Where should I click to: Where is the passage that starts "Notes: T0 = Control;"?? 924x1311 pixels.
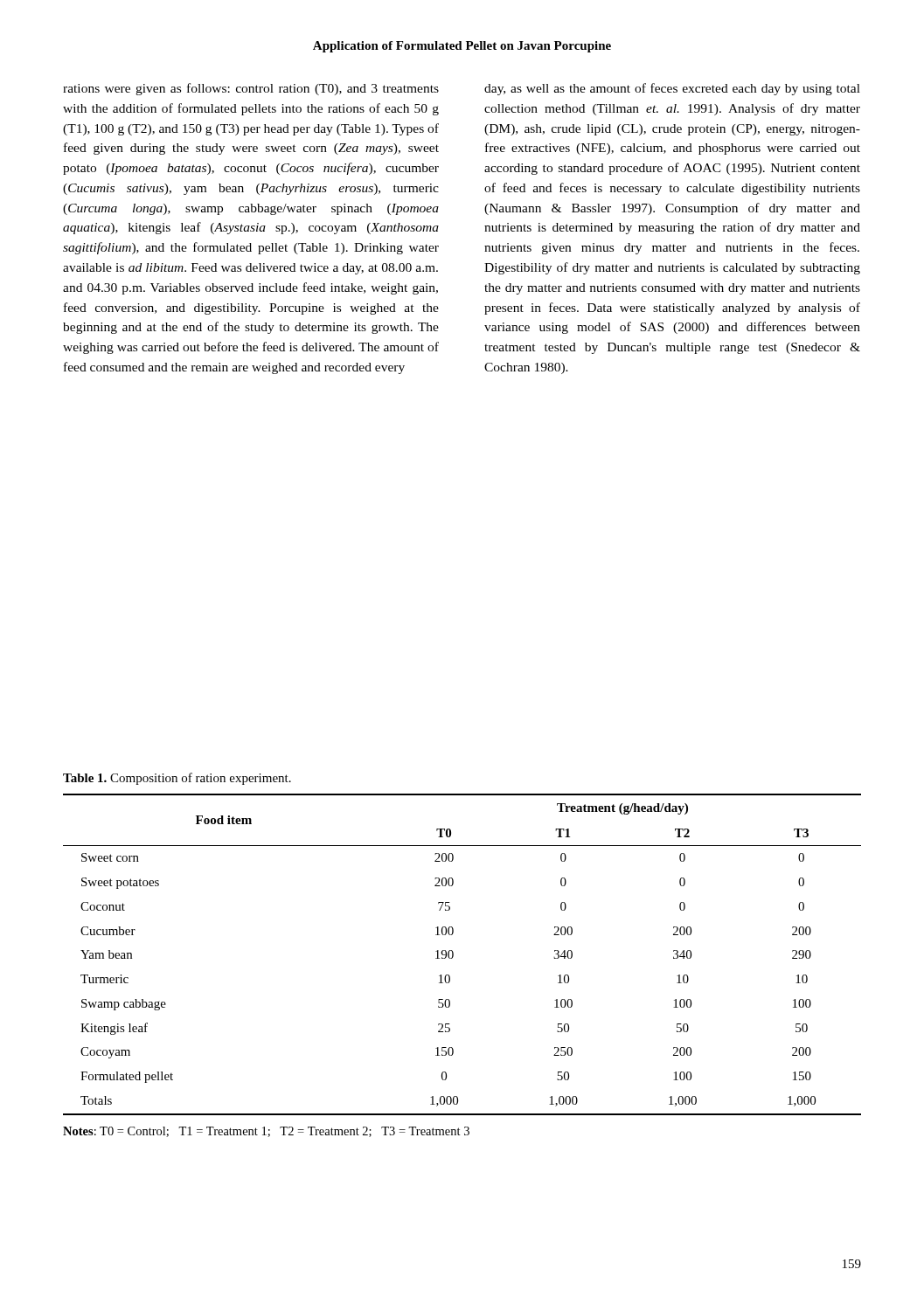click(x=266, y=1131)
